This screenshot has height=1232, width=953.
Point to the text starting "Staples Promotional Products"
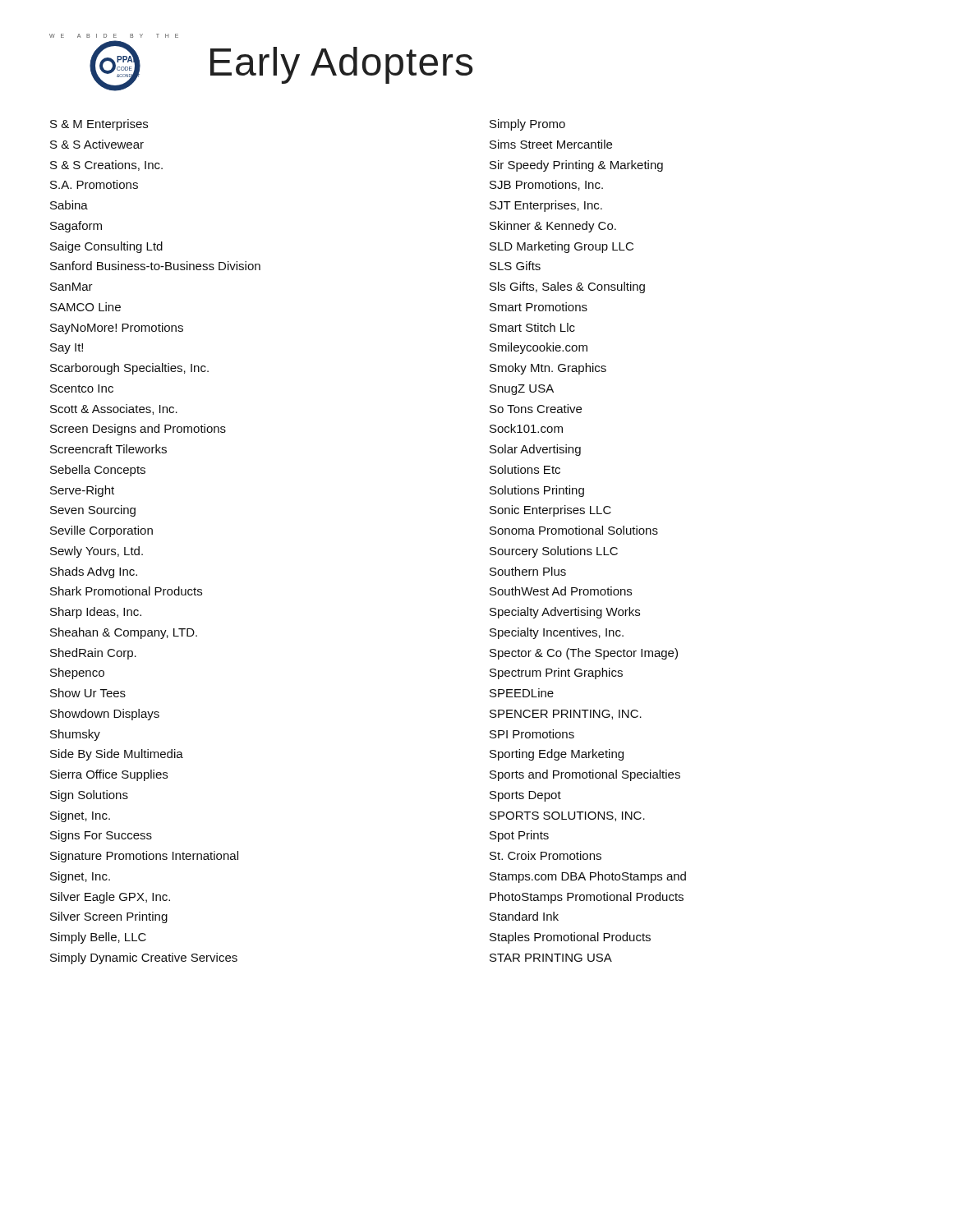click(x=570, y=937)
